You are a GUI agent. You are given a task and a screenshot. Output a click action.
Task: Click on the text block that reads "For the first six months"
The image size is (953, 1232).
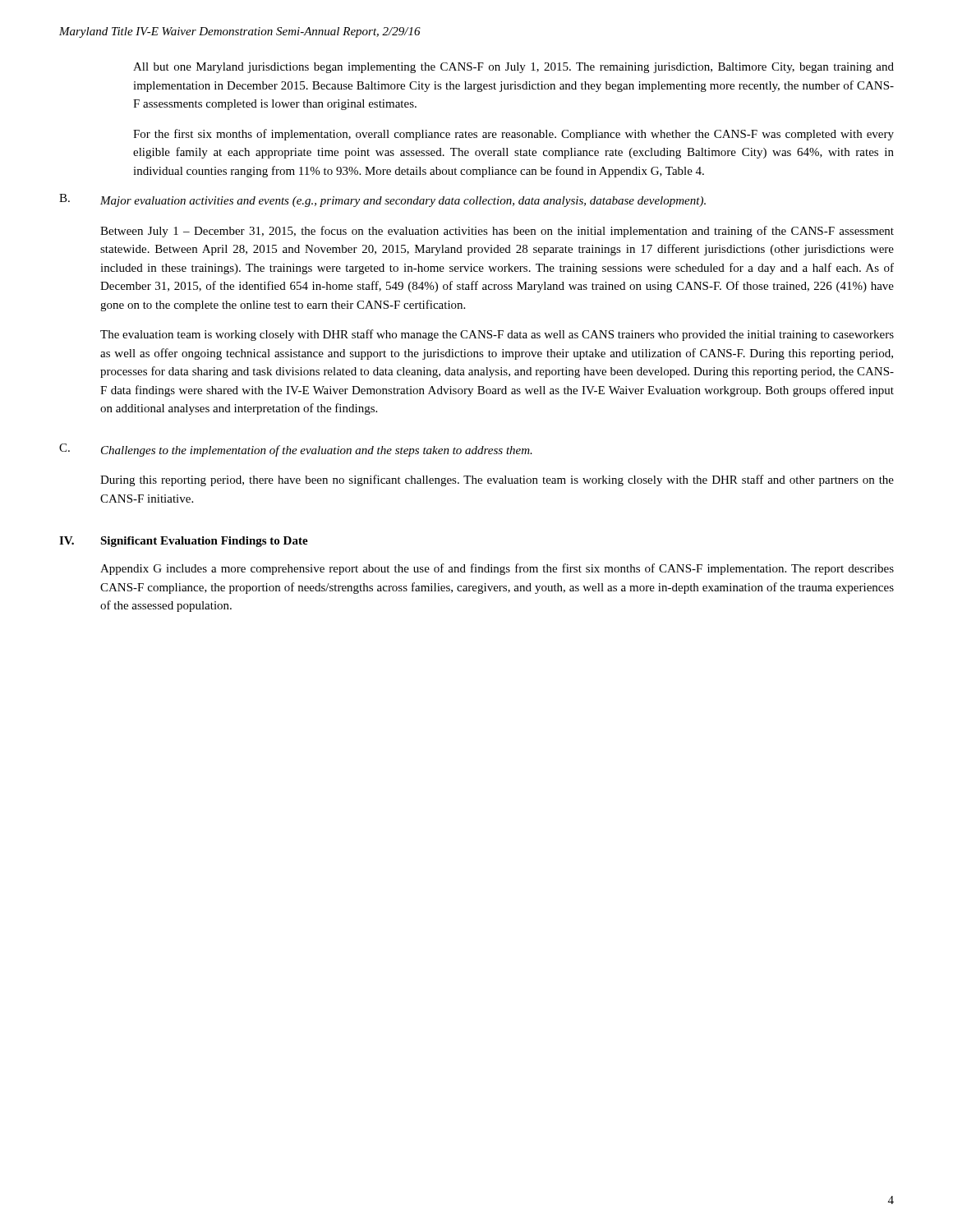(513, 152)
